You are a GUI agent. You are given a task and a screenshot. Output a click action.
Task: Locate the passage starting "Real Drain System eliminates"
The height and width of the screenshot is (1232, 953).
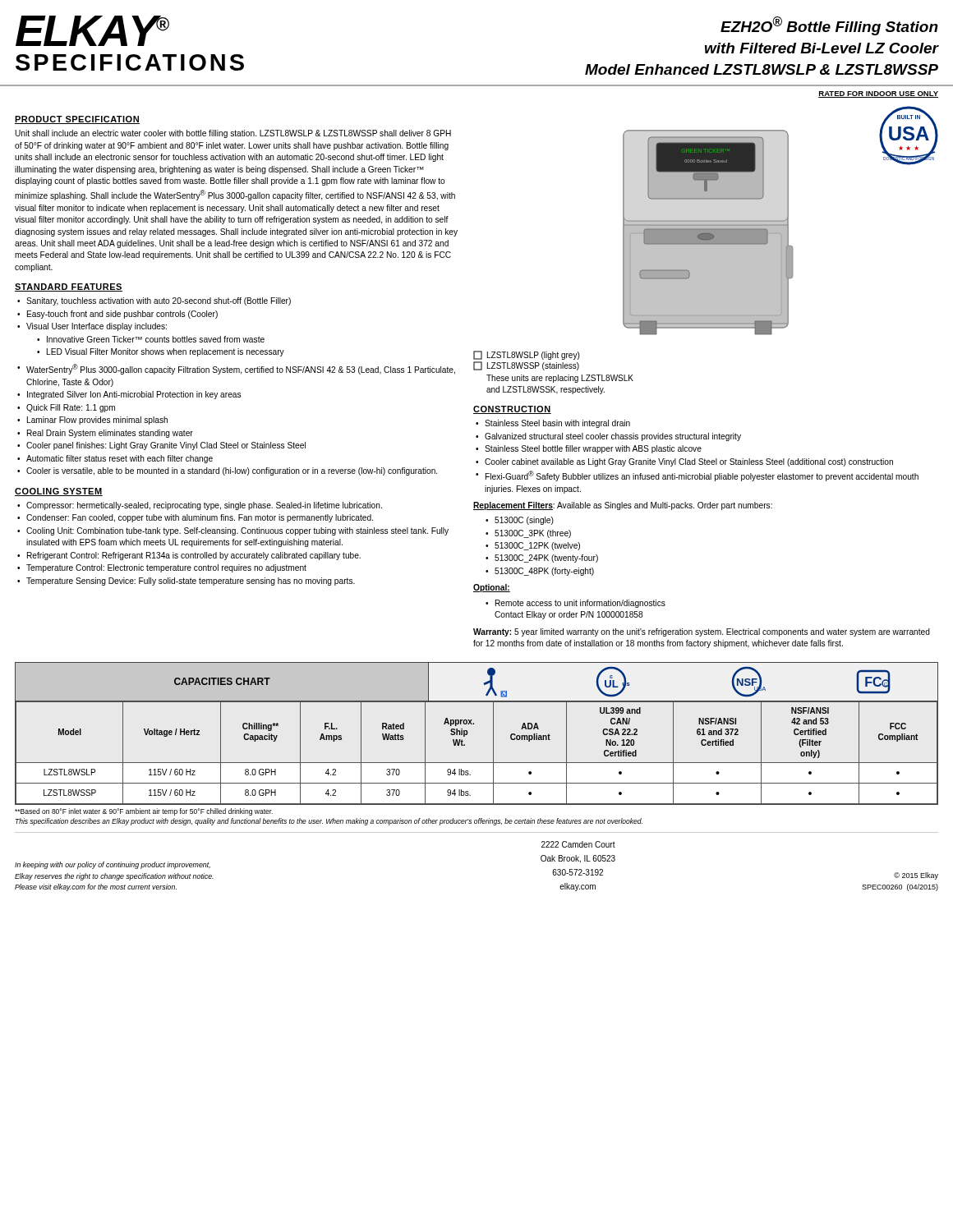coord(110,433)
